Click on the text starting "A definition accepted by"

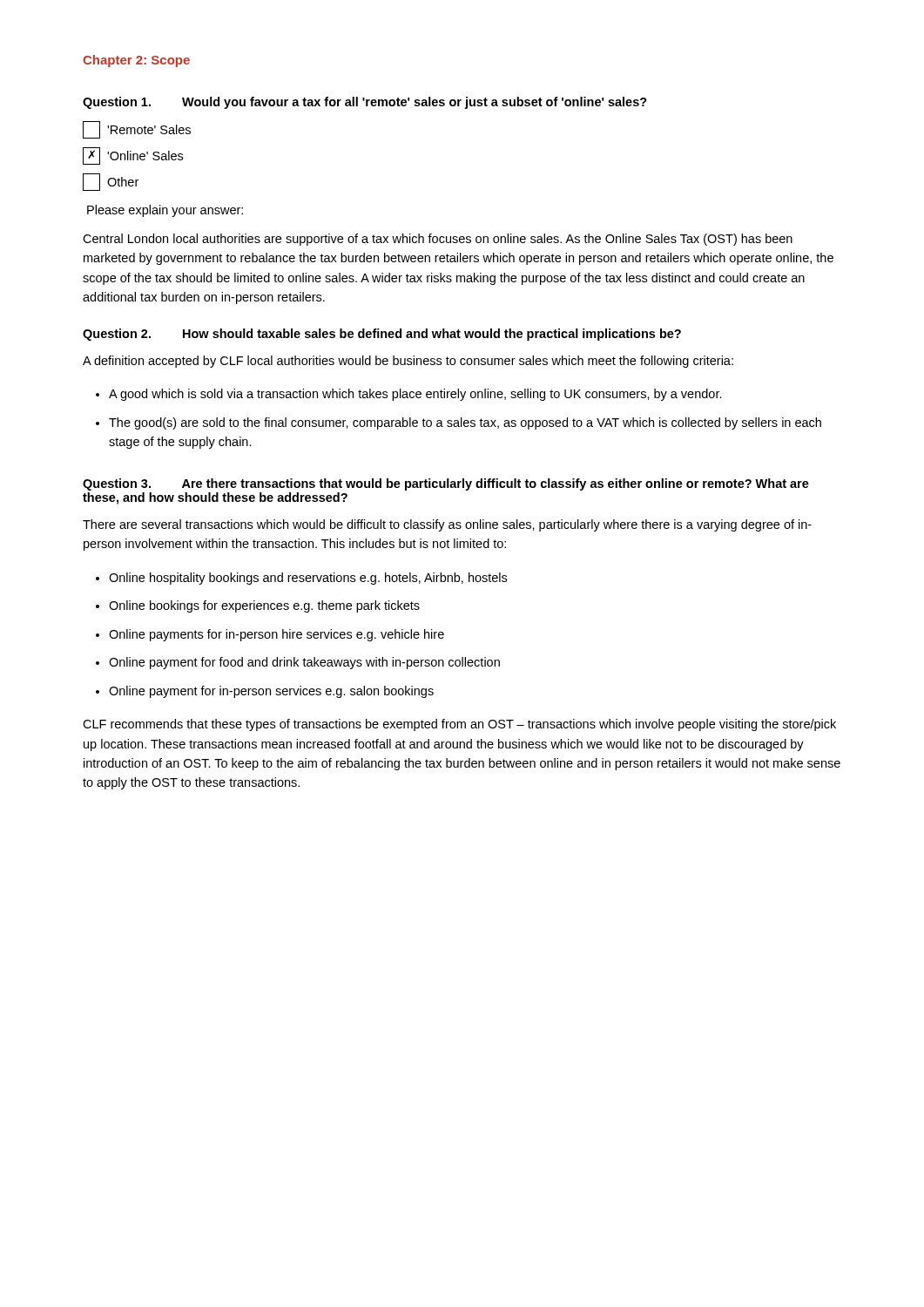coord(408,361)
